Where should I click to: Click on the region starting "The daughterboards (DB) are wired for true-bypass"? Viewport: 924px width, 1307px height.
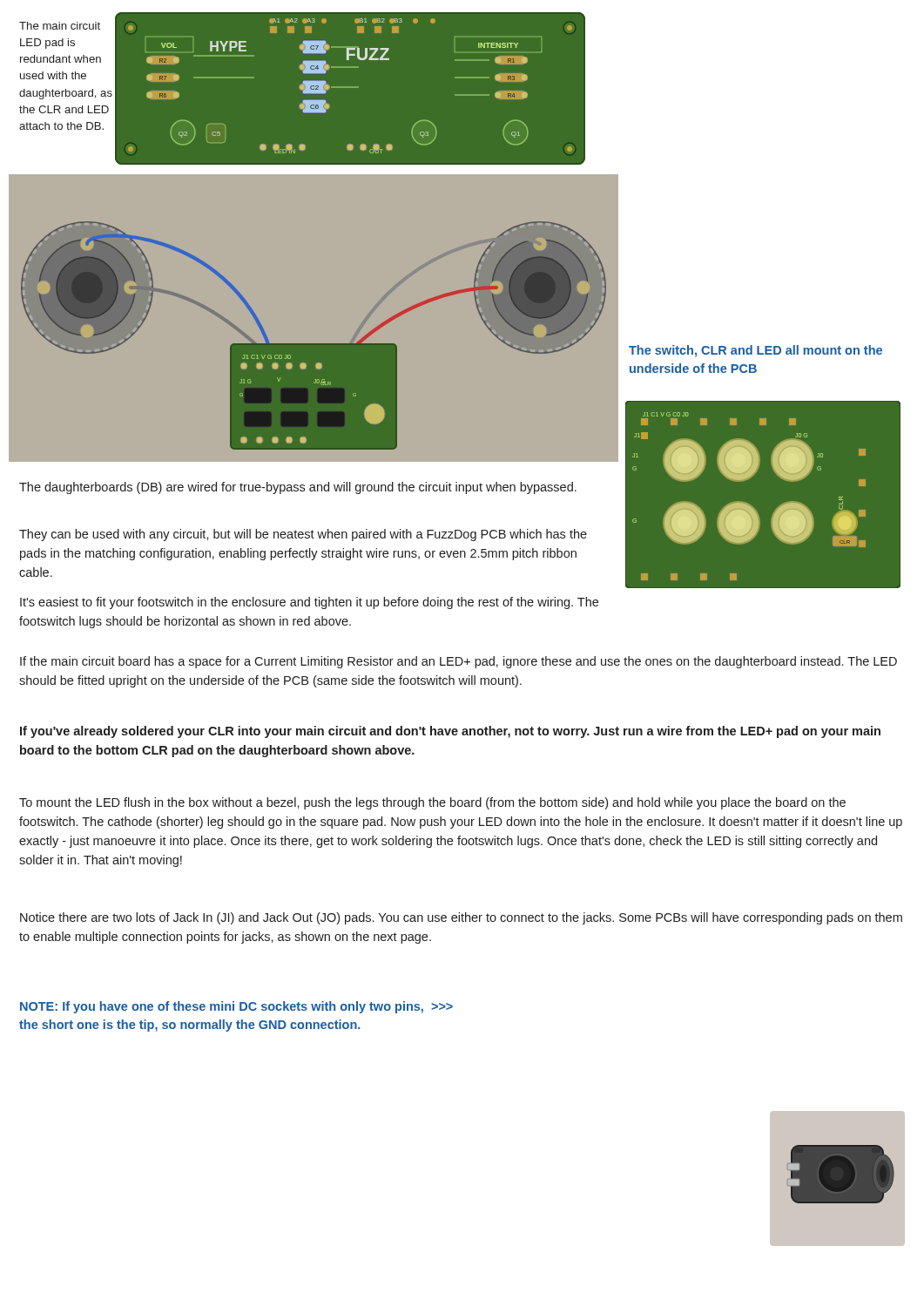point(298,487)
